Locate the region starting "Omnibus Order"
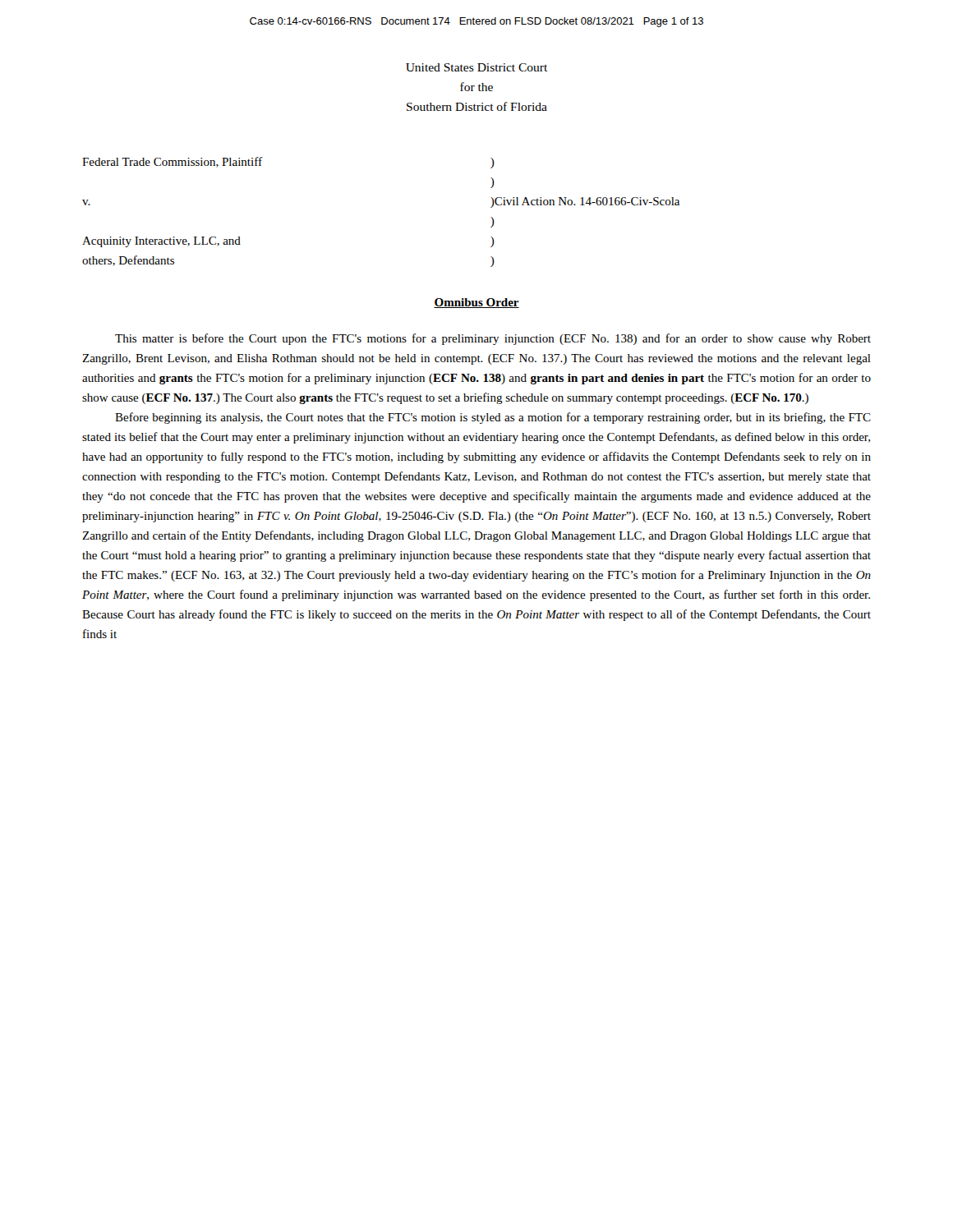The width and height of the screenshot is (953, 1232). [476, 302]
